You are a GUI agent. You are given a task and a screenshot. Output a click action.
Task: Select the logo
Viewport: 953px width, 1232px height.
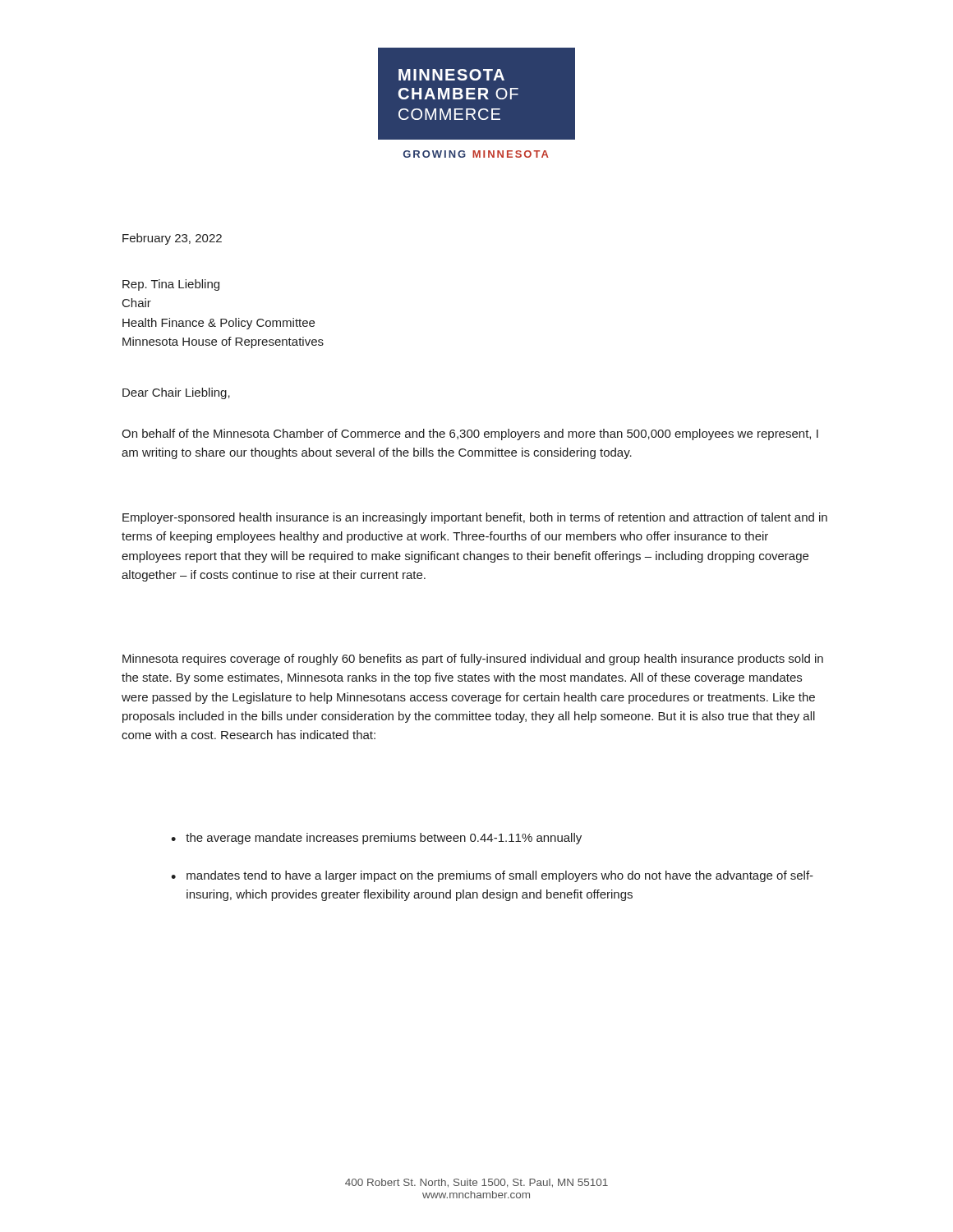point(476,104)
